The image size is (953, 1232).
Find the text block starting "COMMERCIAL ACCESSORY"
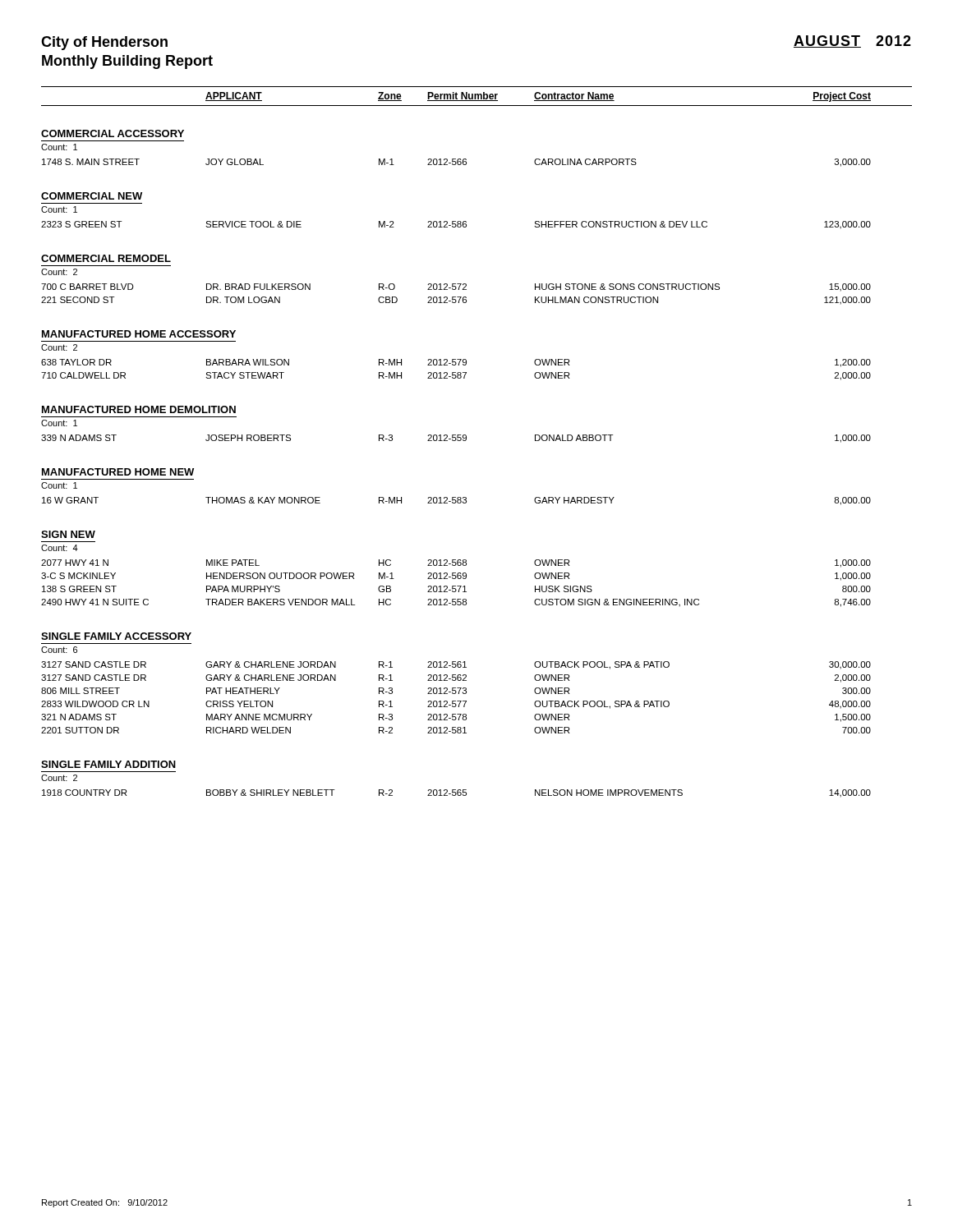click(113, 133)
